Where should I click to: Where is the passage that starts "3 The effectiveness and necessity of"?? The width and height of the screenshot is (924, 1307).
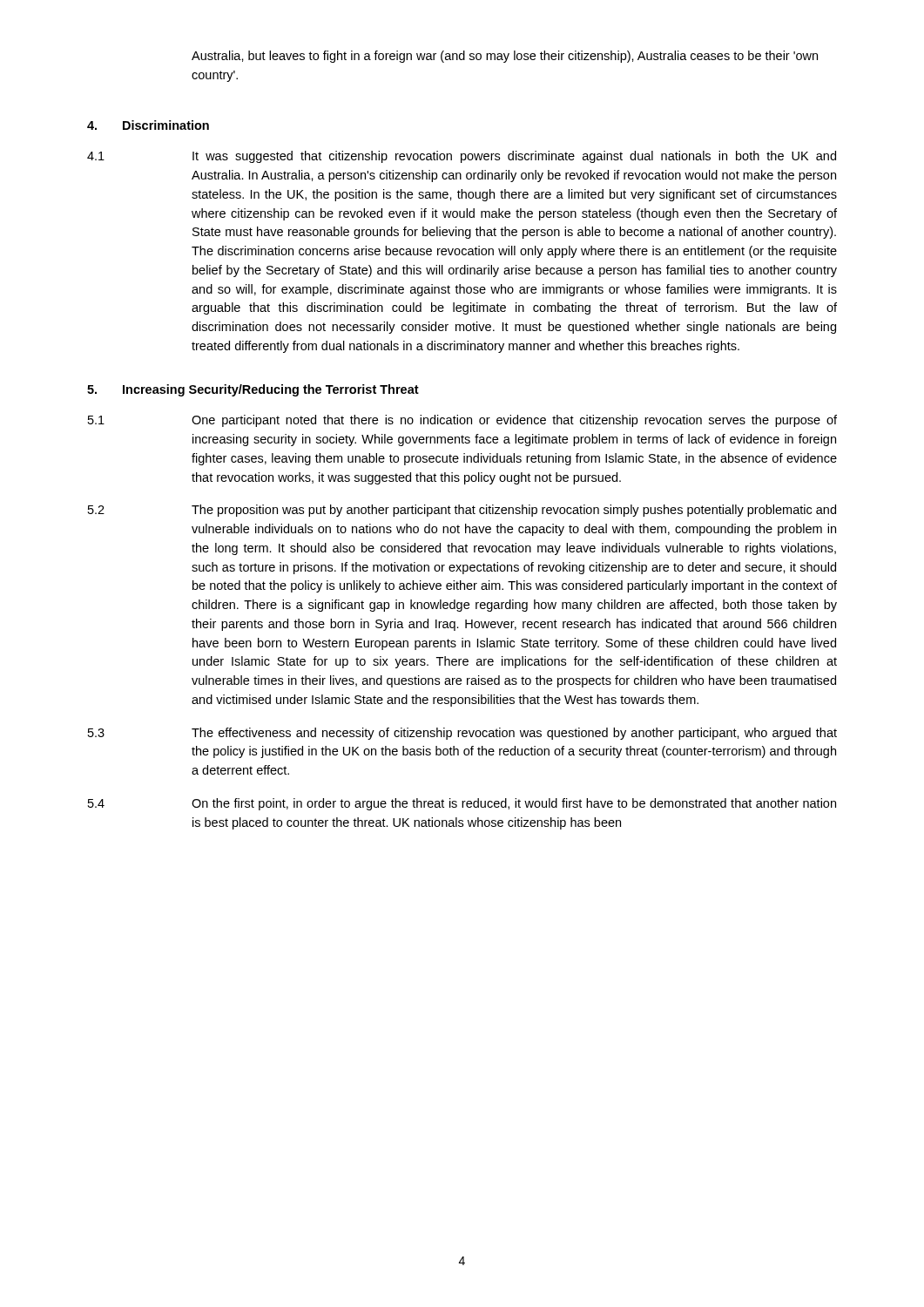point(462,752)
